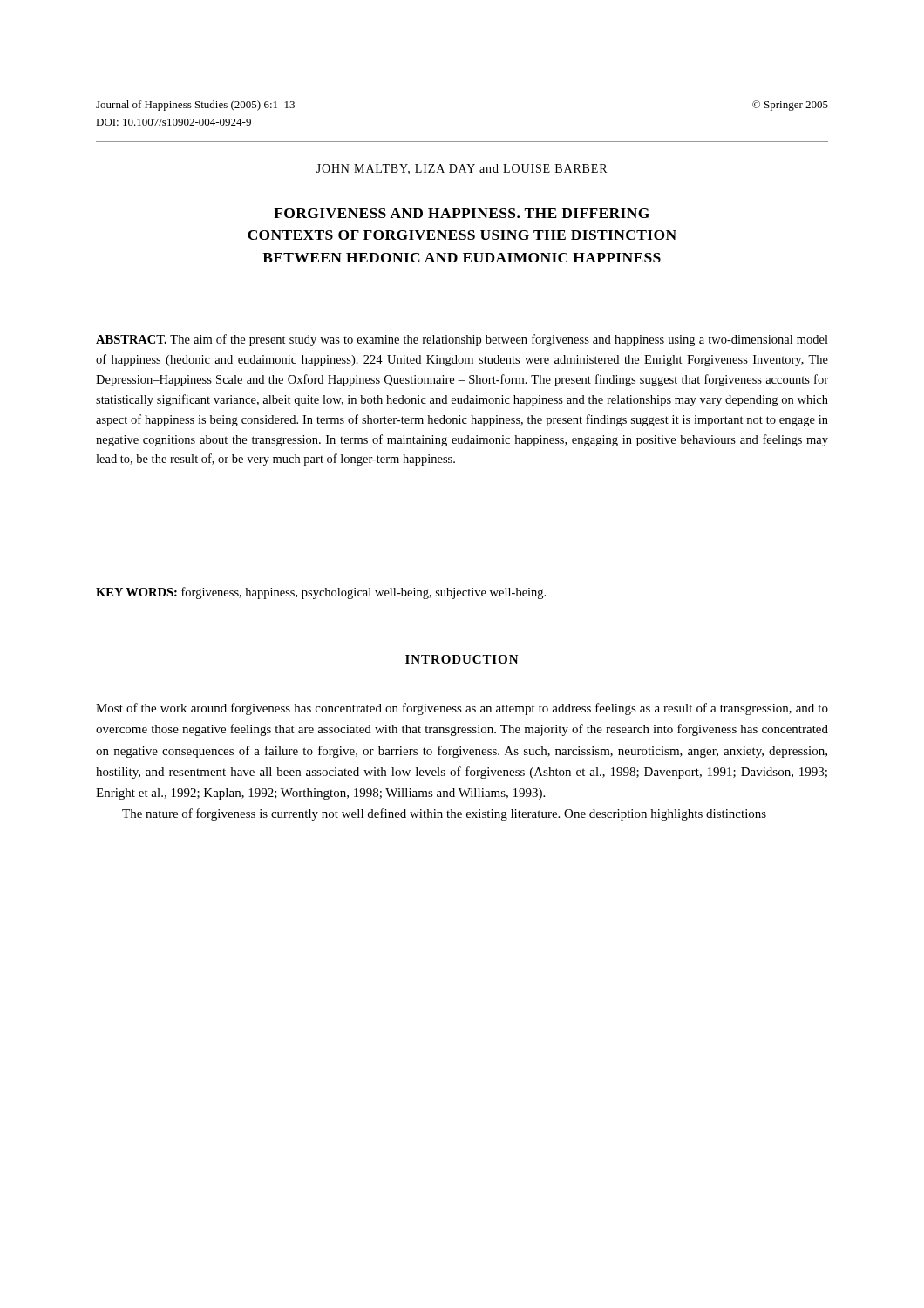Locate the text "JOHN MALTBY, LIZA DAY and LOUISE BARBER"
The width and height of the screenshot is (924, 1308).
coord(462,169)
